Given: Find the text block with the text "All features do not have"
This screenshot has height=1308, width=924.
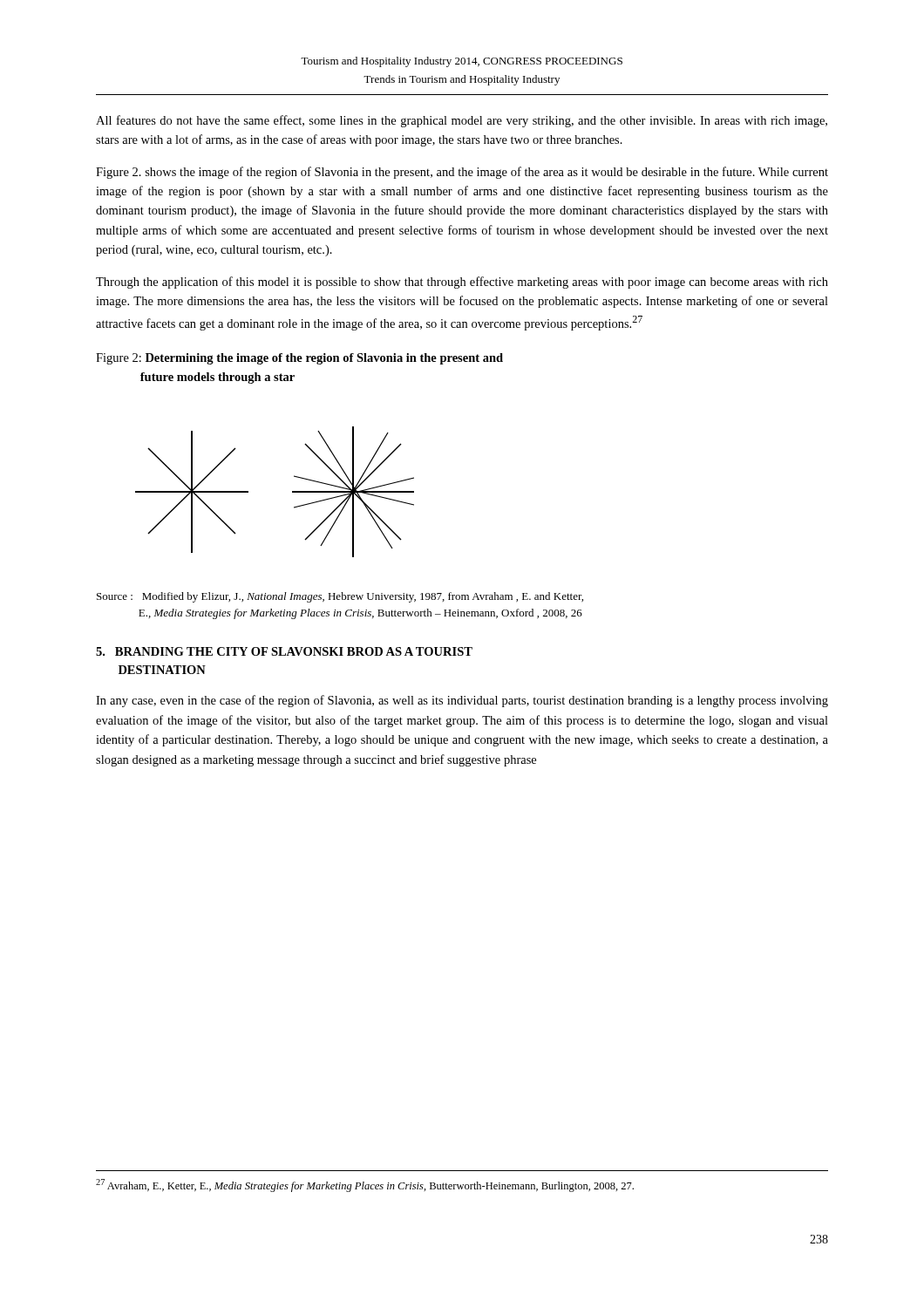Looking at the screenshot, I should coord(462,130).
